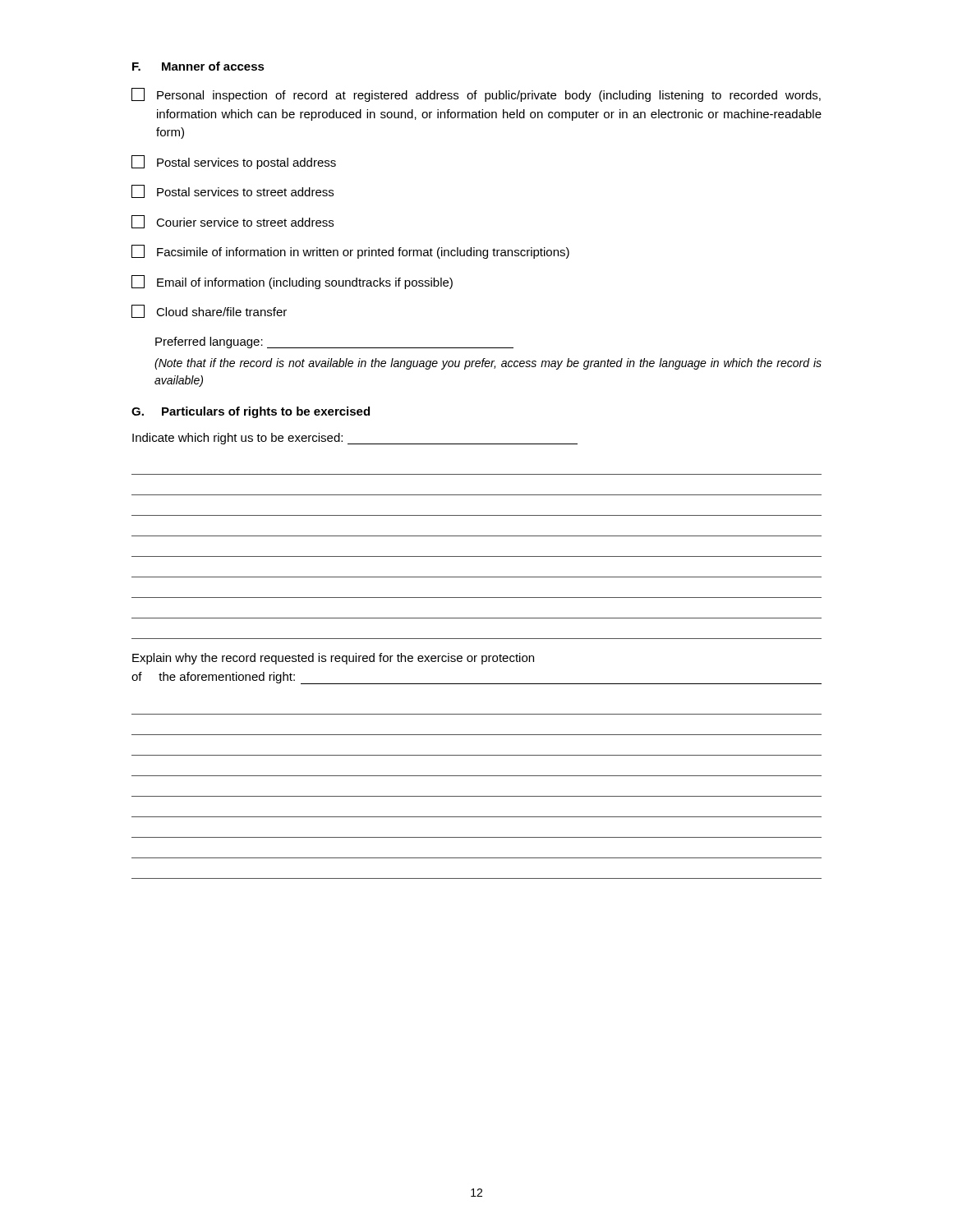Select the text starting "Postal services to street"
Screen dimensions: 1232x953
[233, 192]
